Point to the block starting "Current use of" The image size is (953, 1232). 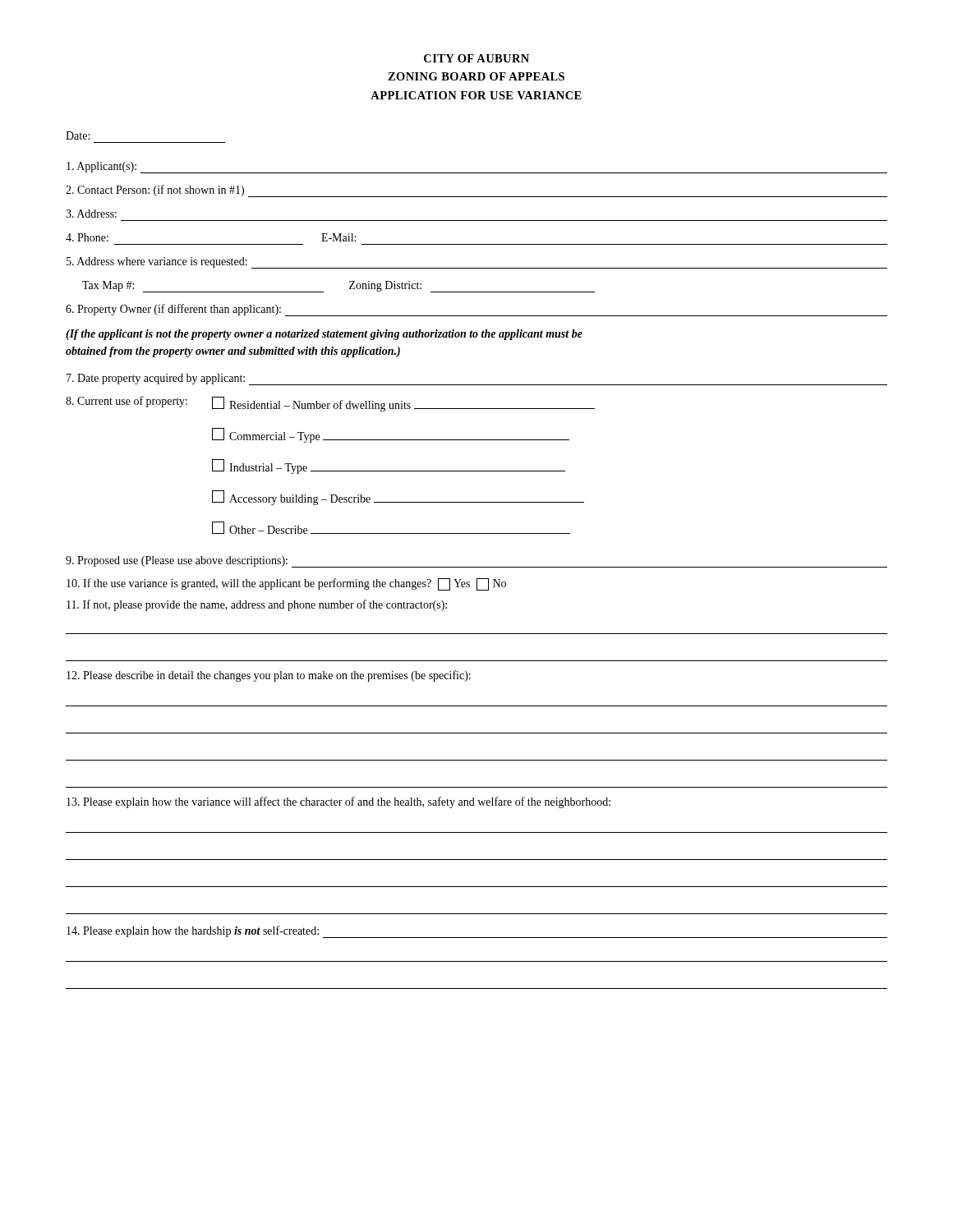(x=330, y=469)
